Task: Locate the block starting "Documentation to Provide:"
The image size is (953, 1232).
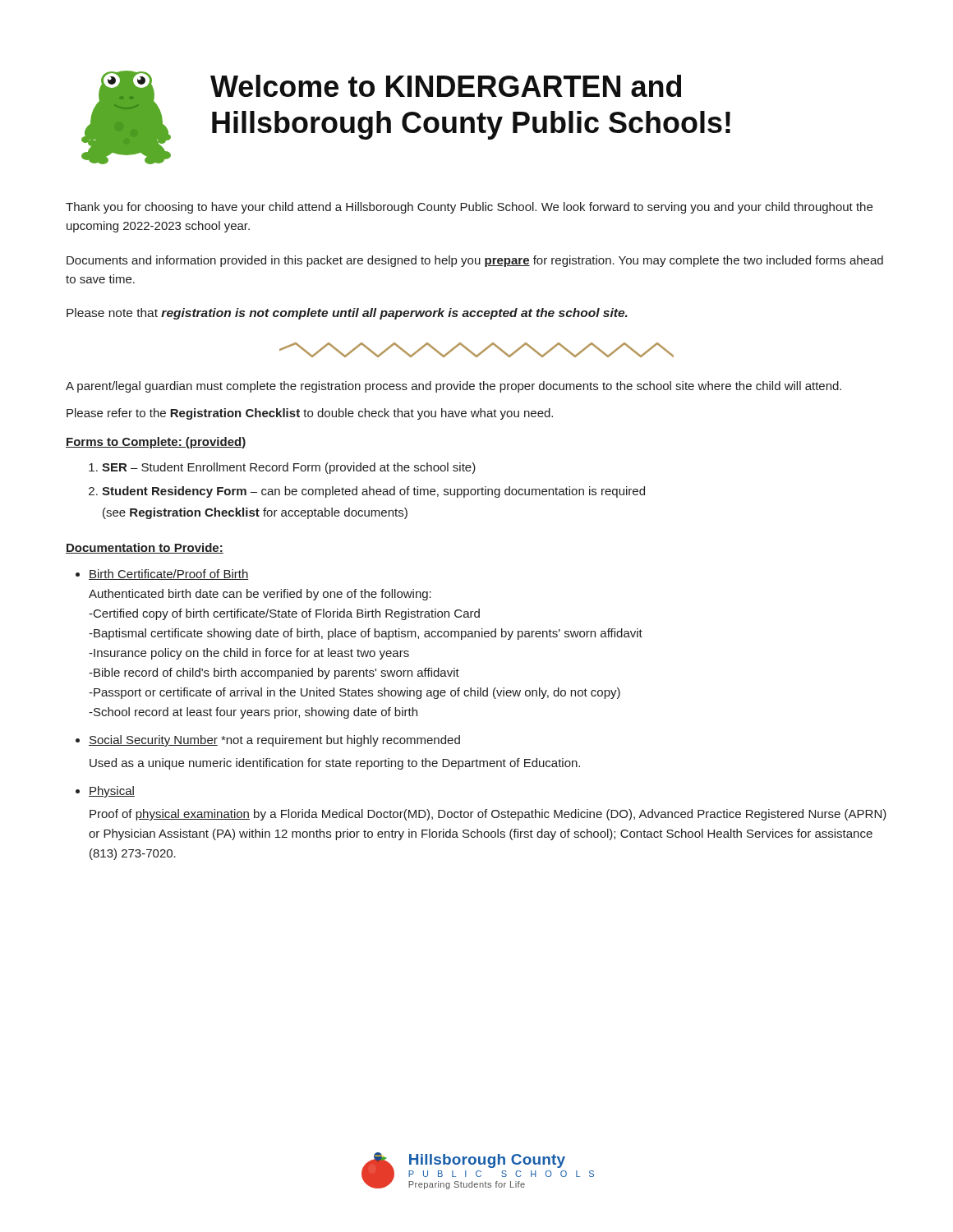Action: pos(144,547)
